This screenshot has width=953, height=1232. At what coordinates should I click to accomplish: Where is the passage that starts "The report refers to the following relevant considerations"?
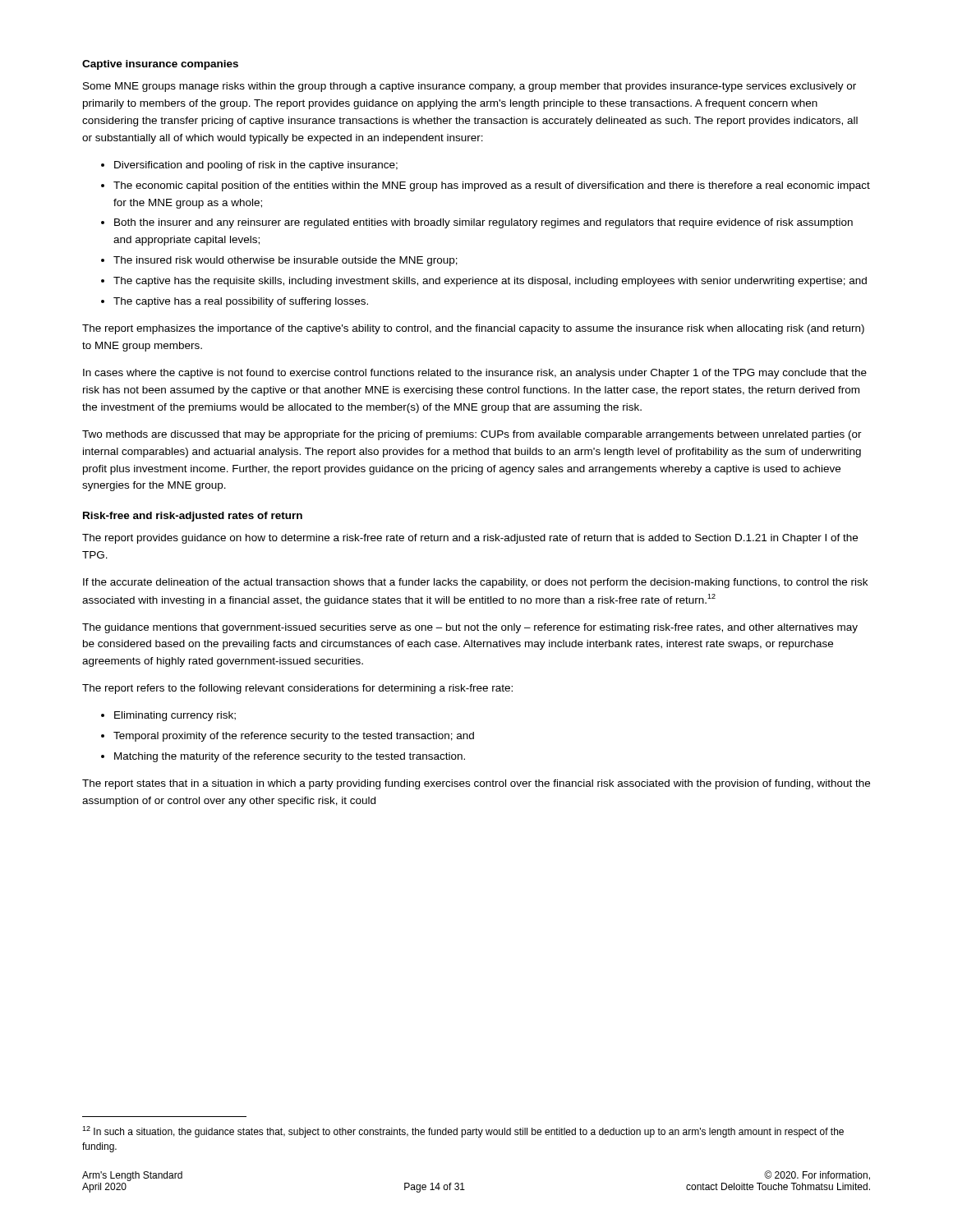pos(298,688)
